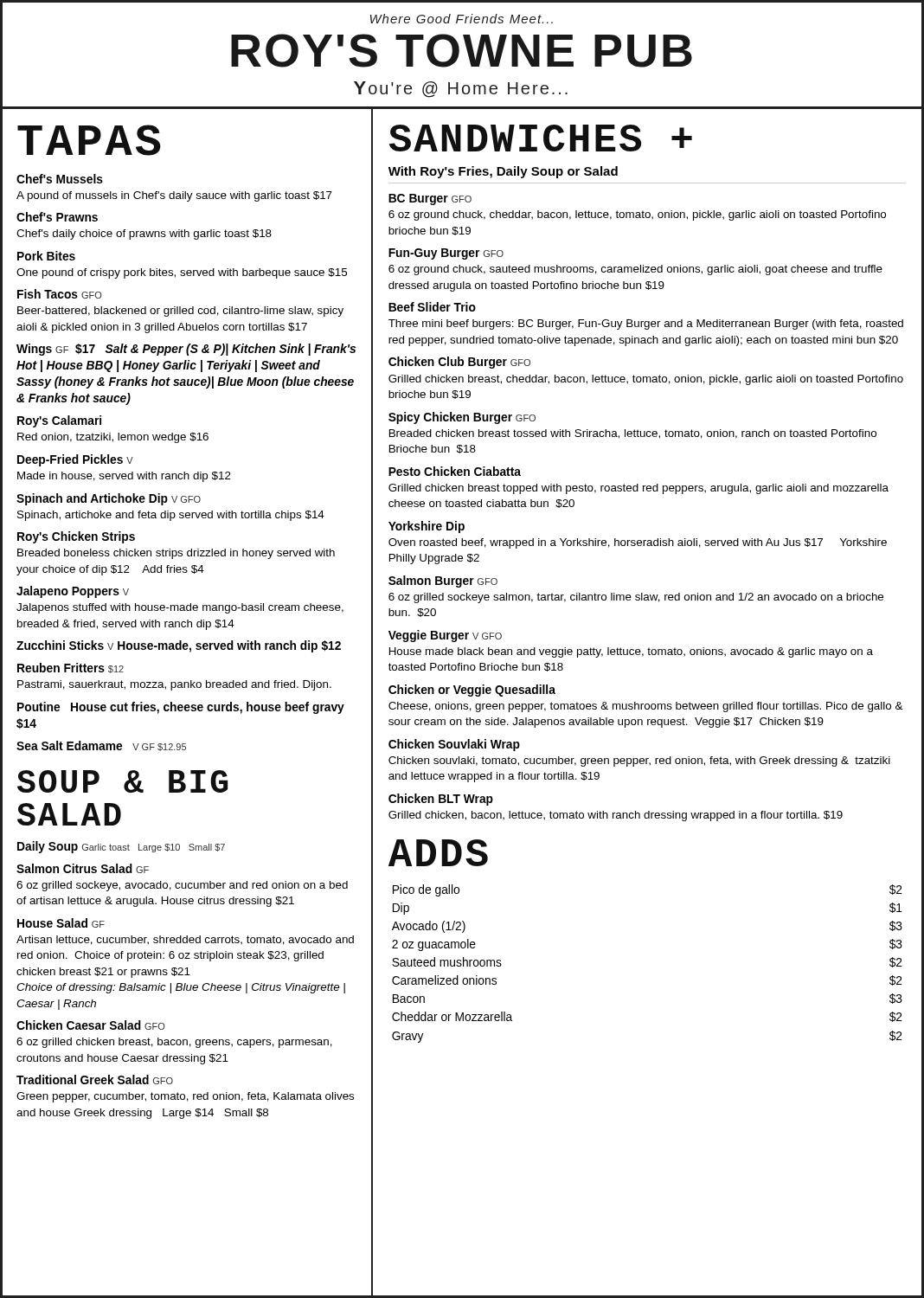
Task: Locate the block of text that opens with "Yorkshire Dip Oven roasted beef, wrapped in a"
Action: (x=647, y=541)
